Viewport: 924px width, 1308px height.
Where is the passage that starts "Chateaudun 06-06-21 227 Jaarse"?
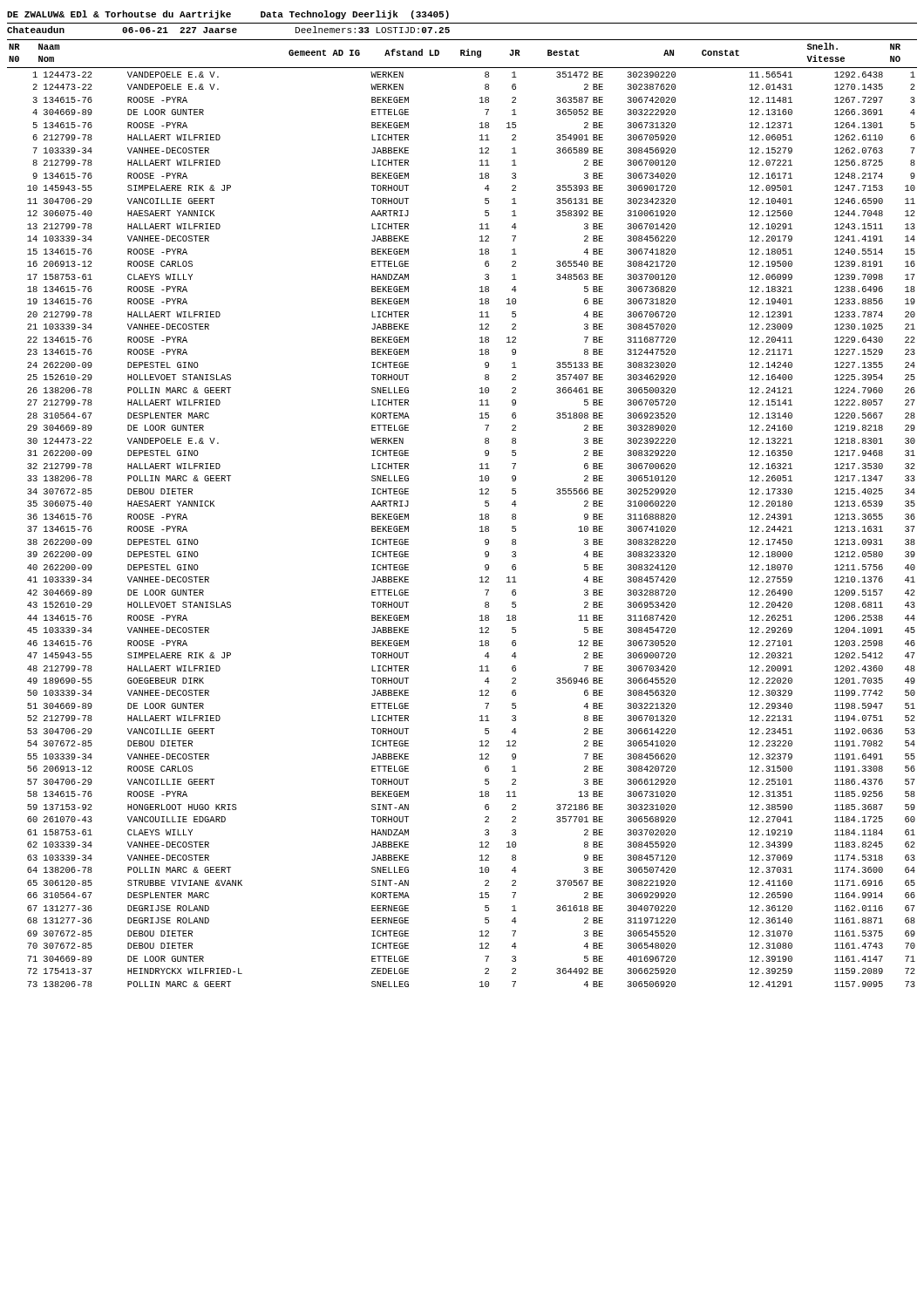coord(229,31)
